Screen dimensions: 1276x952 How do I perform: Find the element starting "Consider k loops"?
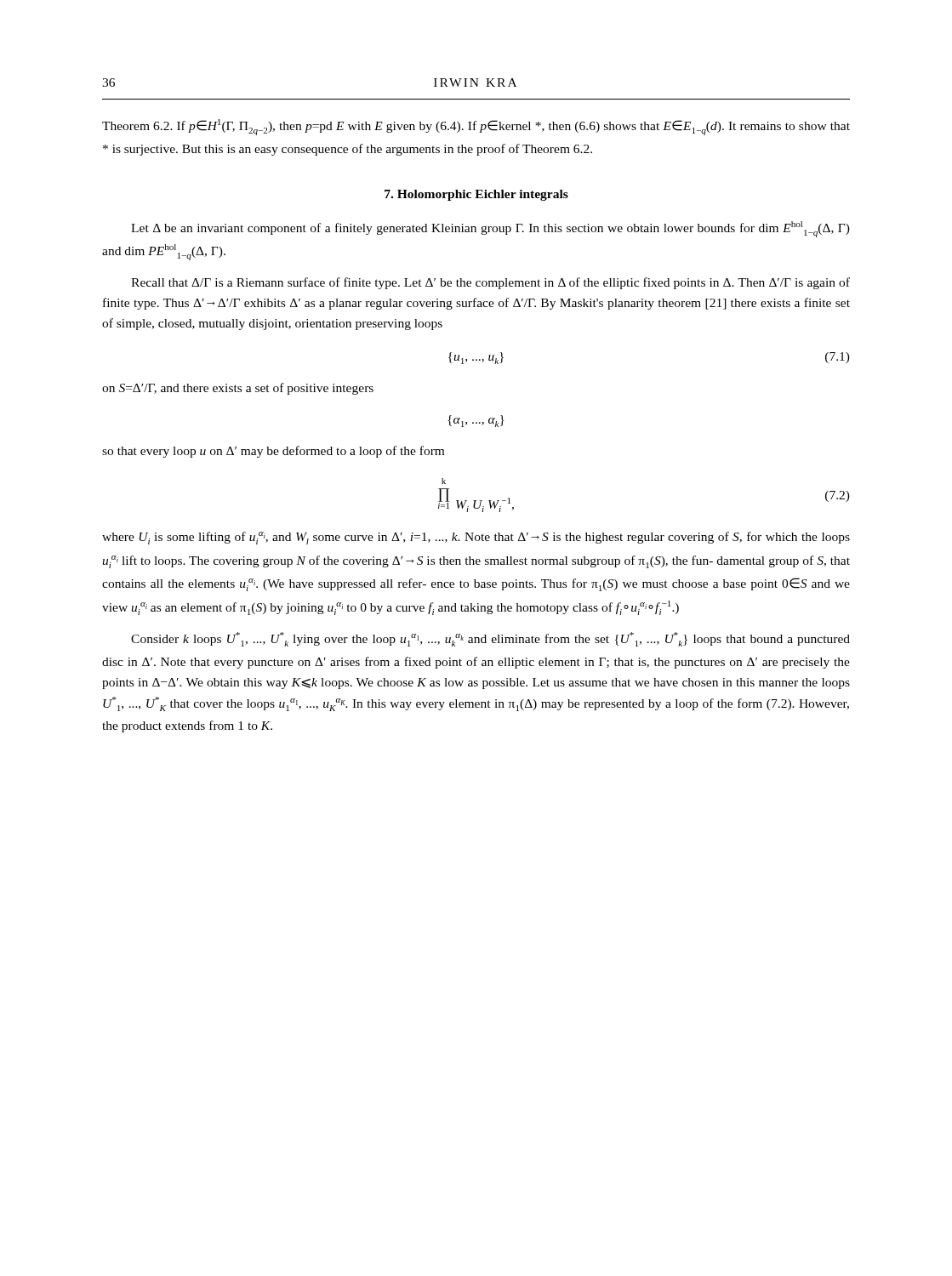[476, 682]
